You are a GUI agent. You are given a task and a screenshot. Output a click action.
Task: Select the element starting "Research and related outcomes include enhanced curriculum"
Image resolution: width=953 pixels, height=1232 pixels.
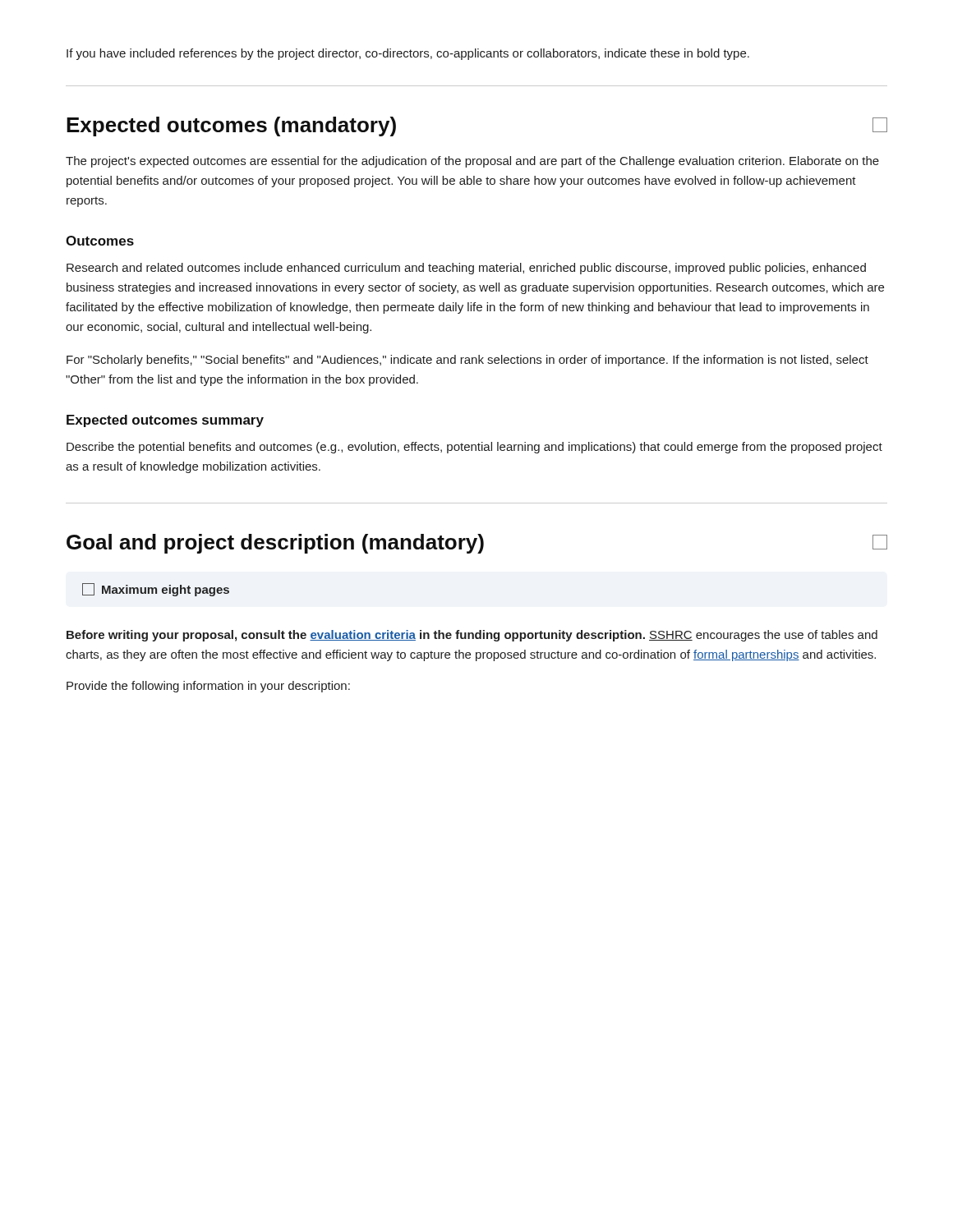tap(476, 298)
